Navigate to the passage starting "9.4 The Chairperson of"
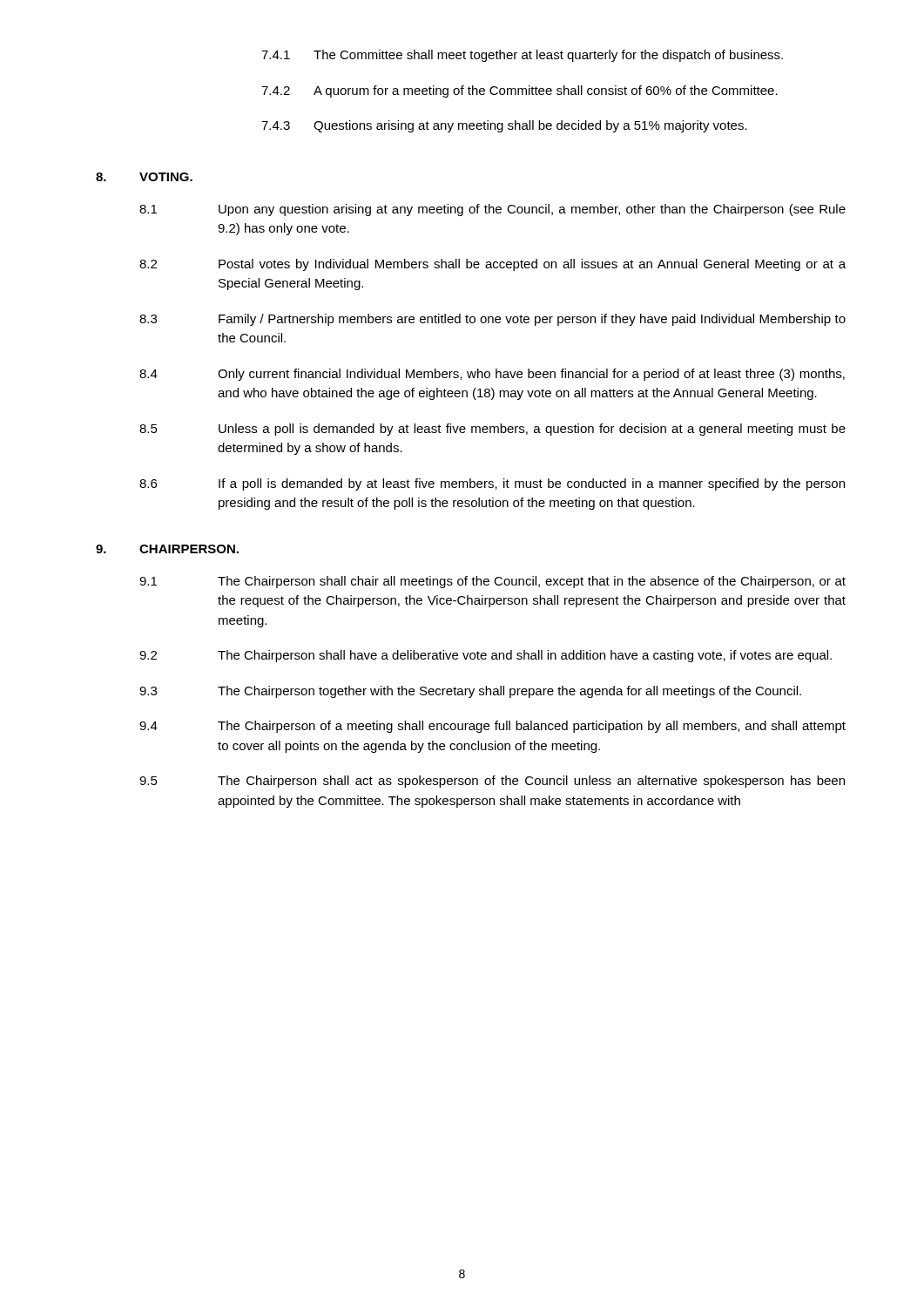 (x=492, y=736)
